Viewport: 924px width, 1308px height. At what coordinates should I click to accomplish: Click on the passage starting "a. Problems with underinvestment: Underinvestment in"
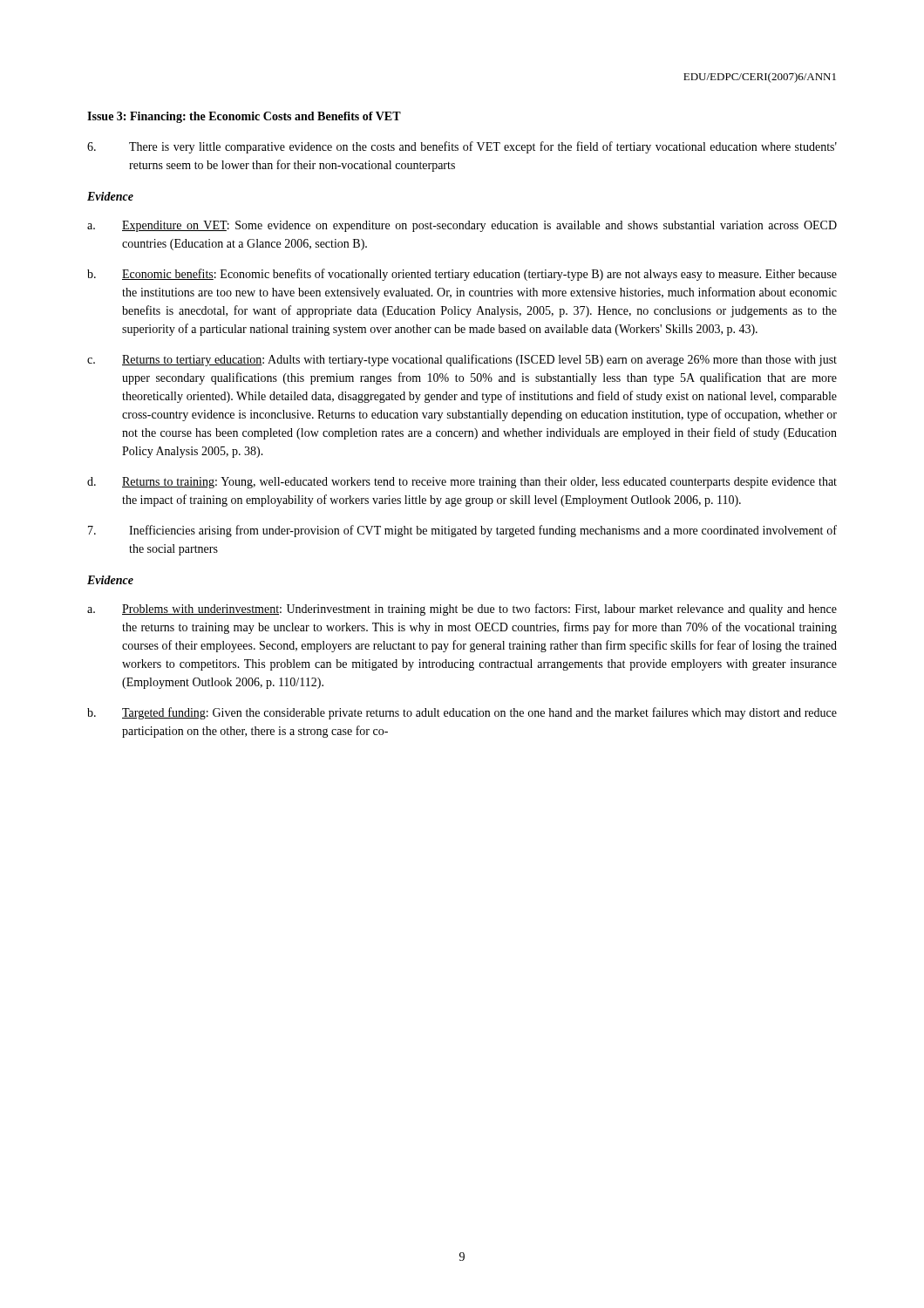pos(462,646)
